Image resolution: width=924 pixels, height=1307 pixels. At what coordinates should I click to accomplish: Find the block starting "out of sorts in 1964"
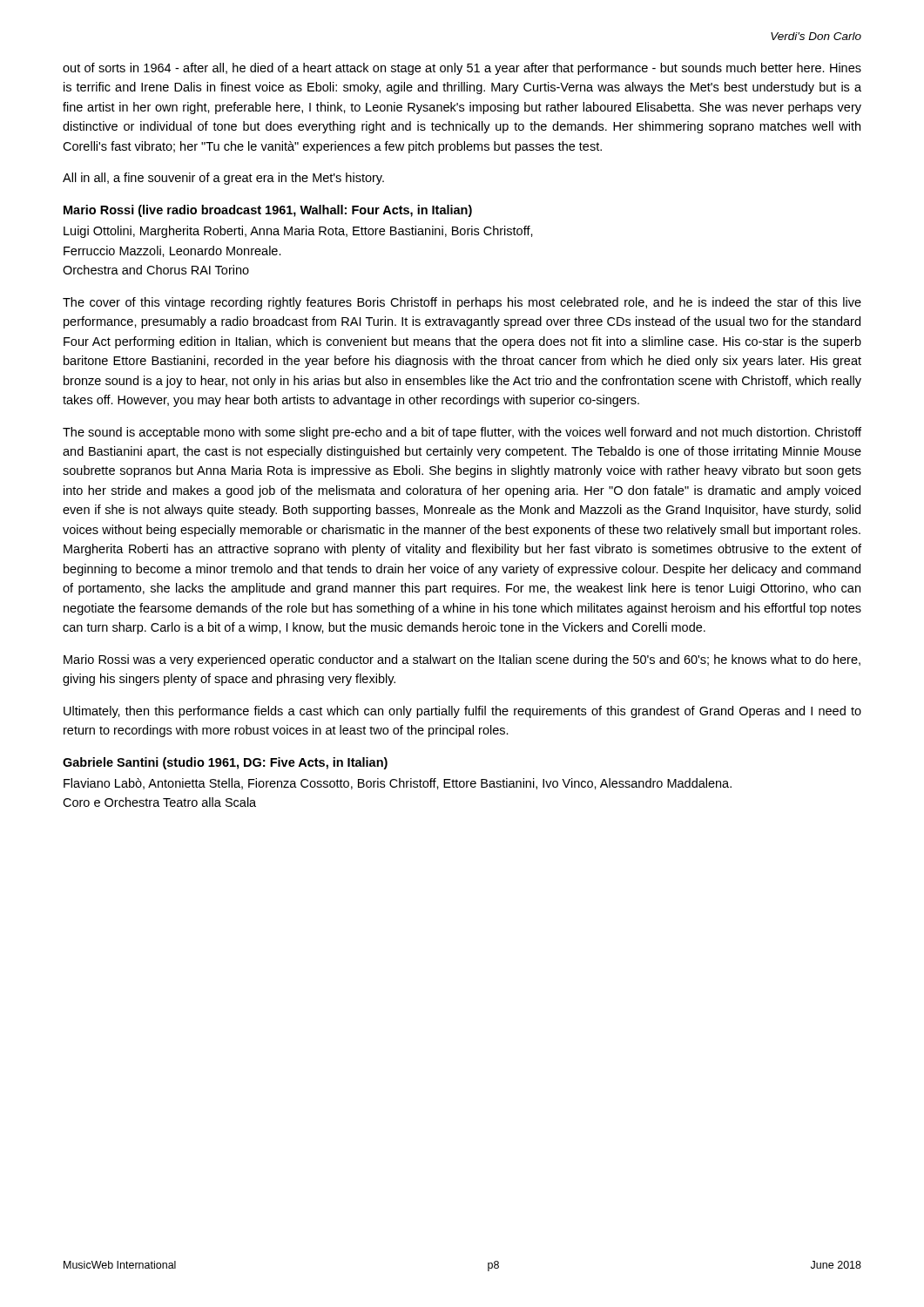(462, 107)
